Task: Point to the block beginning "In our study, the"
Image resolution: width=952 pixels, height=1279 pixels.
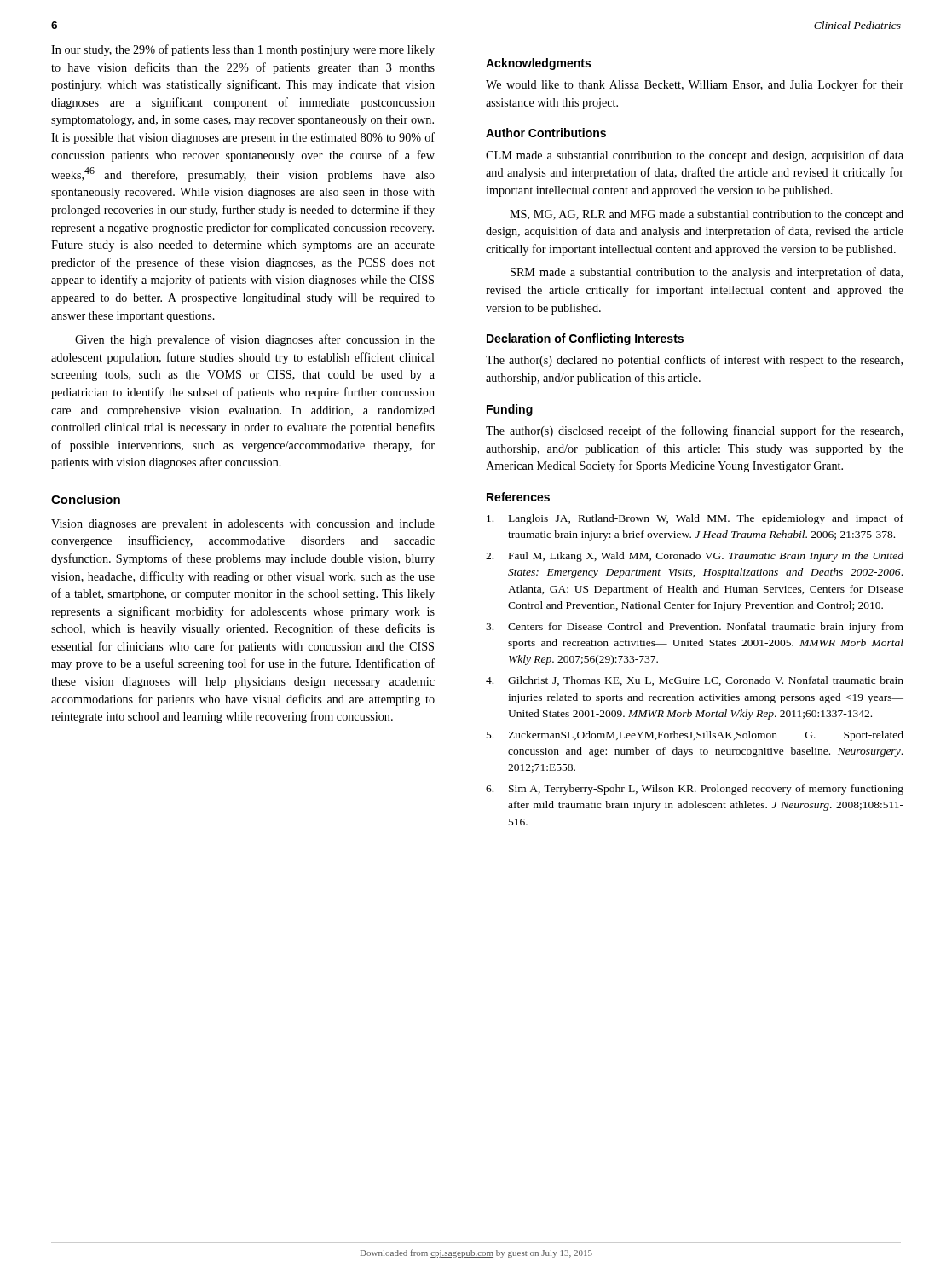Action: coord(243,183)
